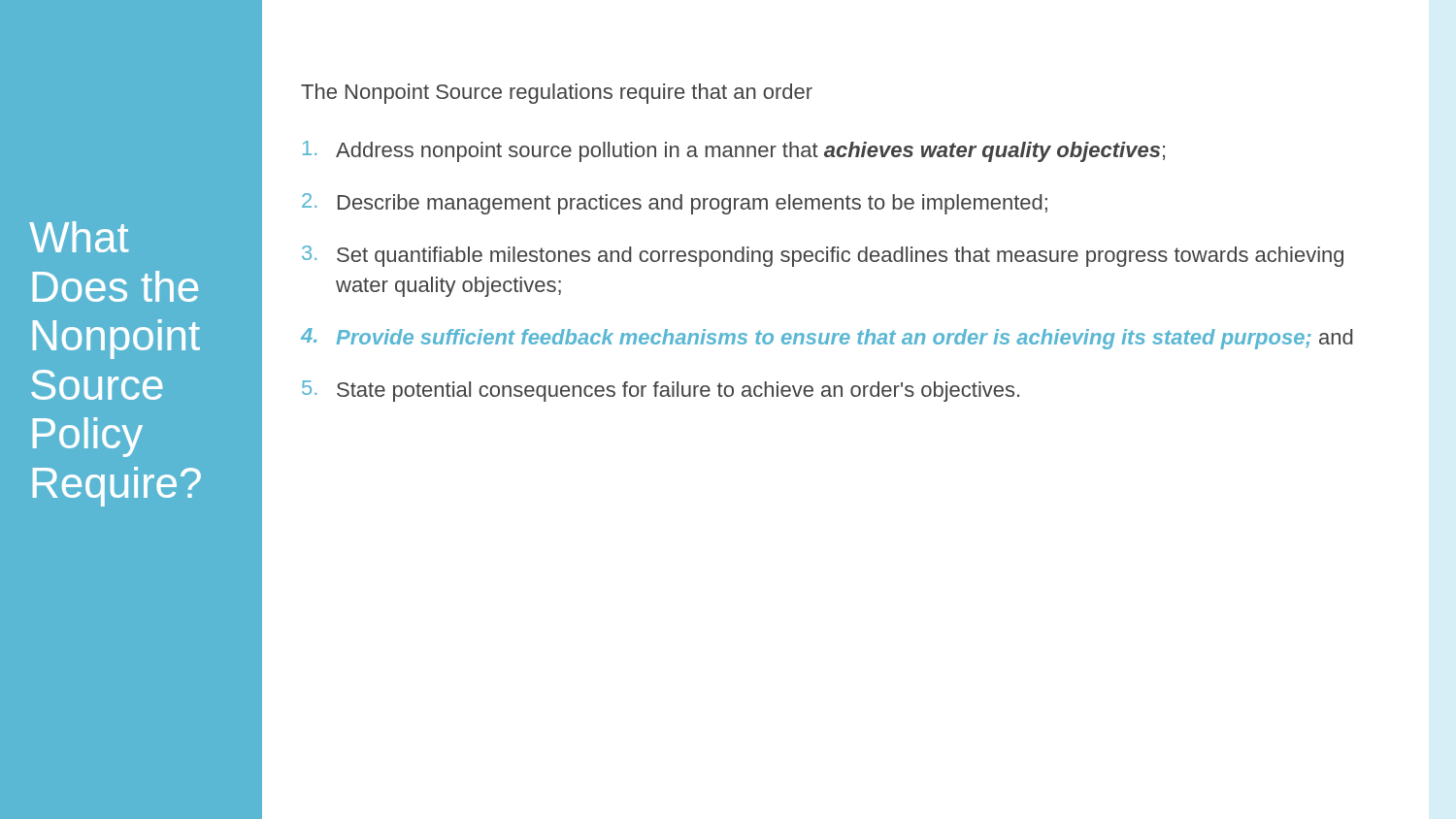Click on the element starting "3. Set quantifiable milestones and corresponding specific deadlines"
Image resolution: width=1456 pixels, height=819 pixels.
point(835,270)
